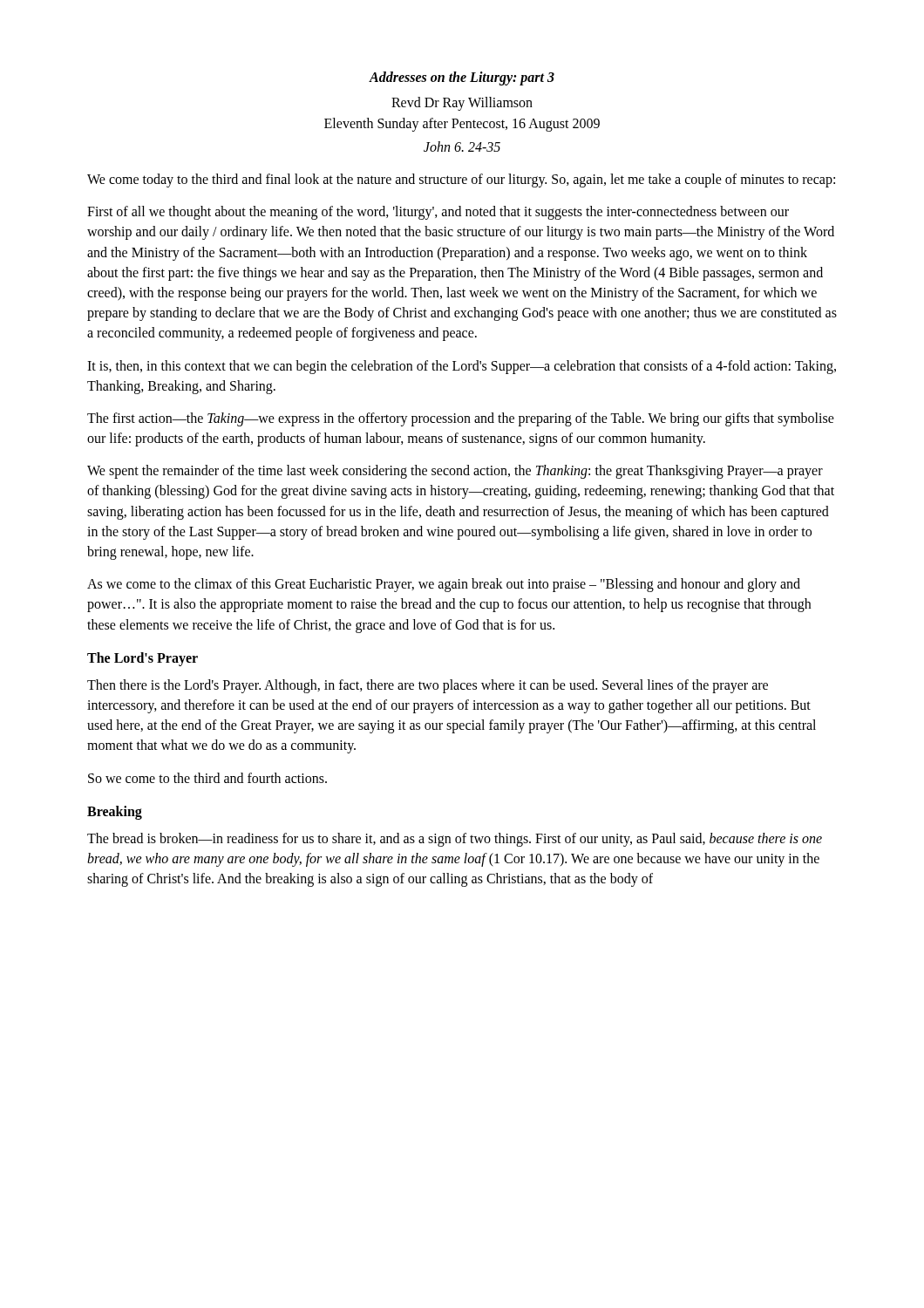Select the region starting "The bread is broken—in readiness for"
Screen dimensions: 1308x924
[x=462, y=858]
